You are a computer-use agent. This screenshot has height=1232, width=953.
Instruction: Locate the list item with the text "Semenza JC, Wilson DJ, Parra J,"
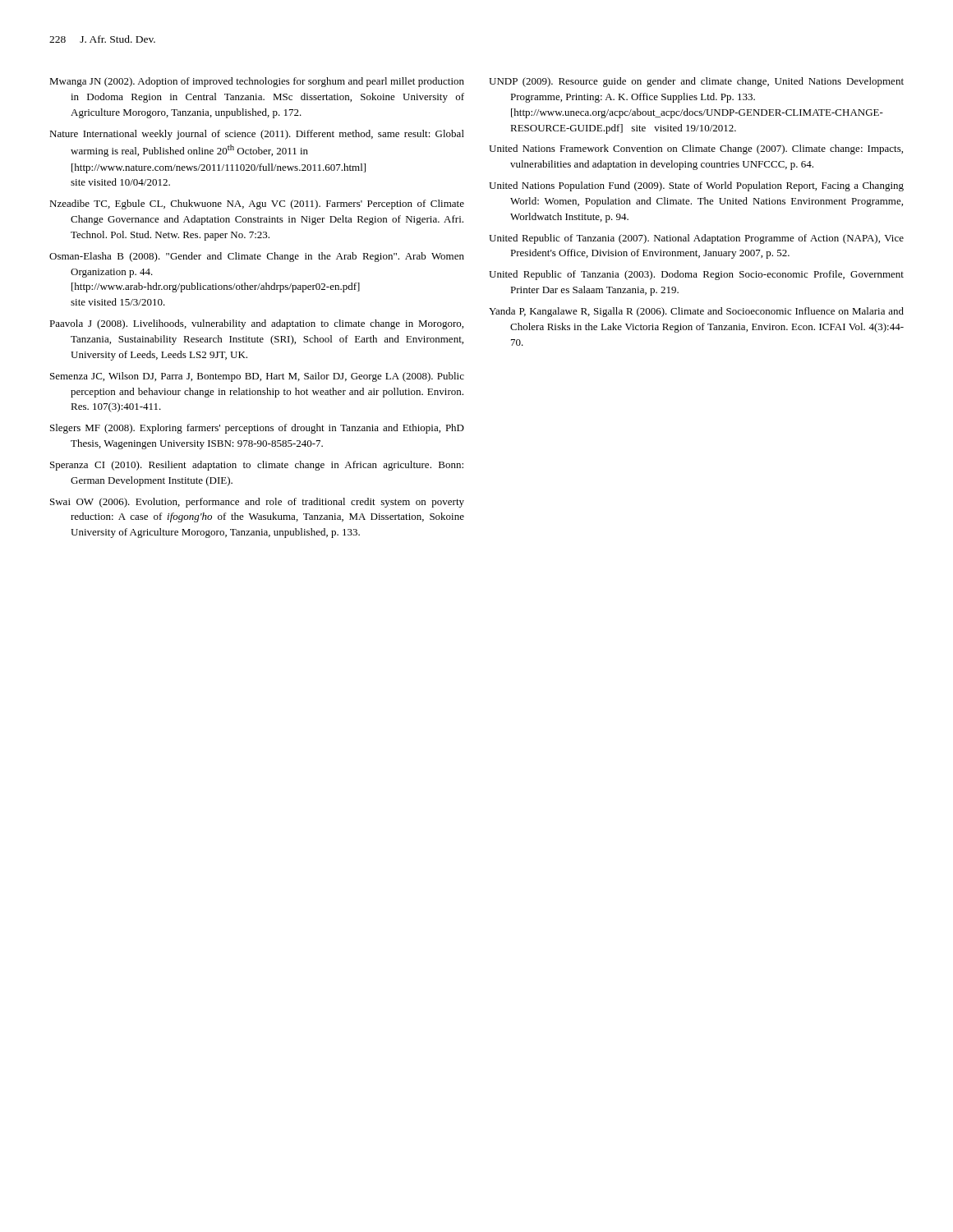tap(257, 391)
